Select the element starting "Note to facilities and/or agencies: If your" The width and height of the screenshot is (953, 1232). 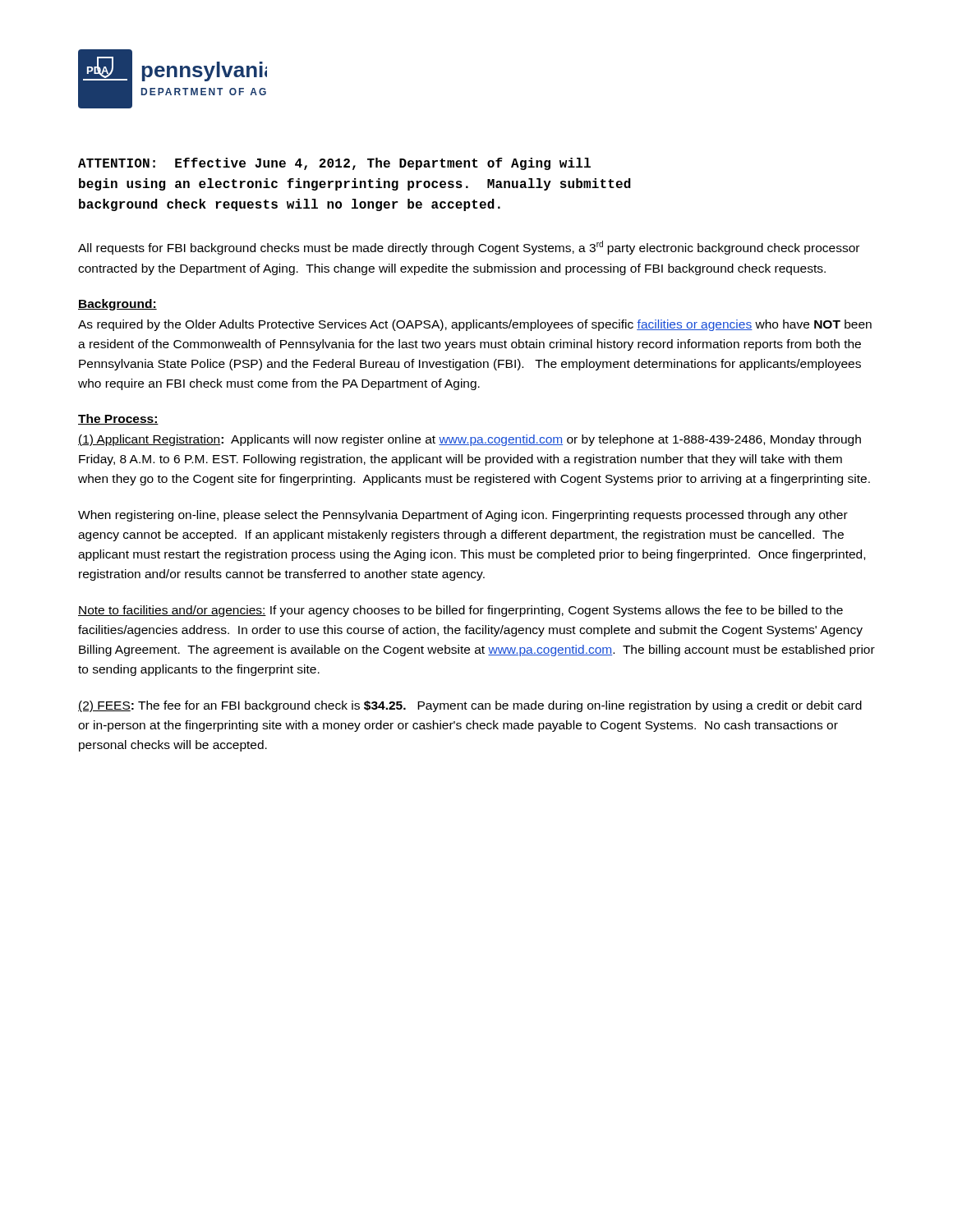point(476,639)
